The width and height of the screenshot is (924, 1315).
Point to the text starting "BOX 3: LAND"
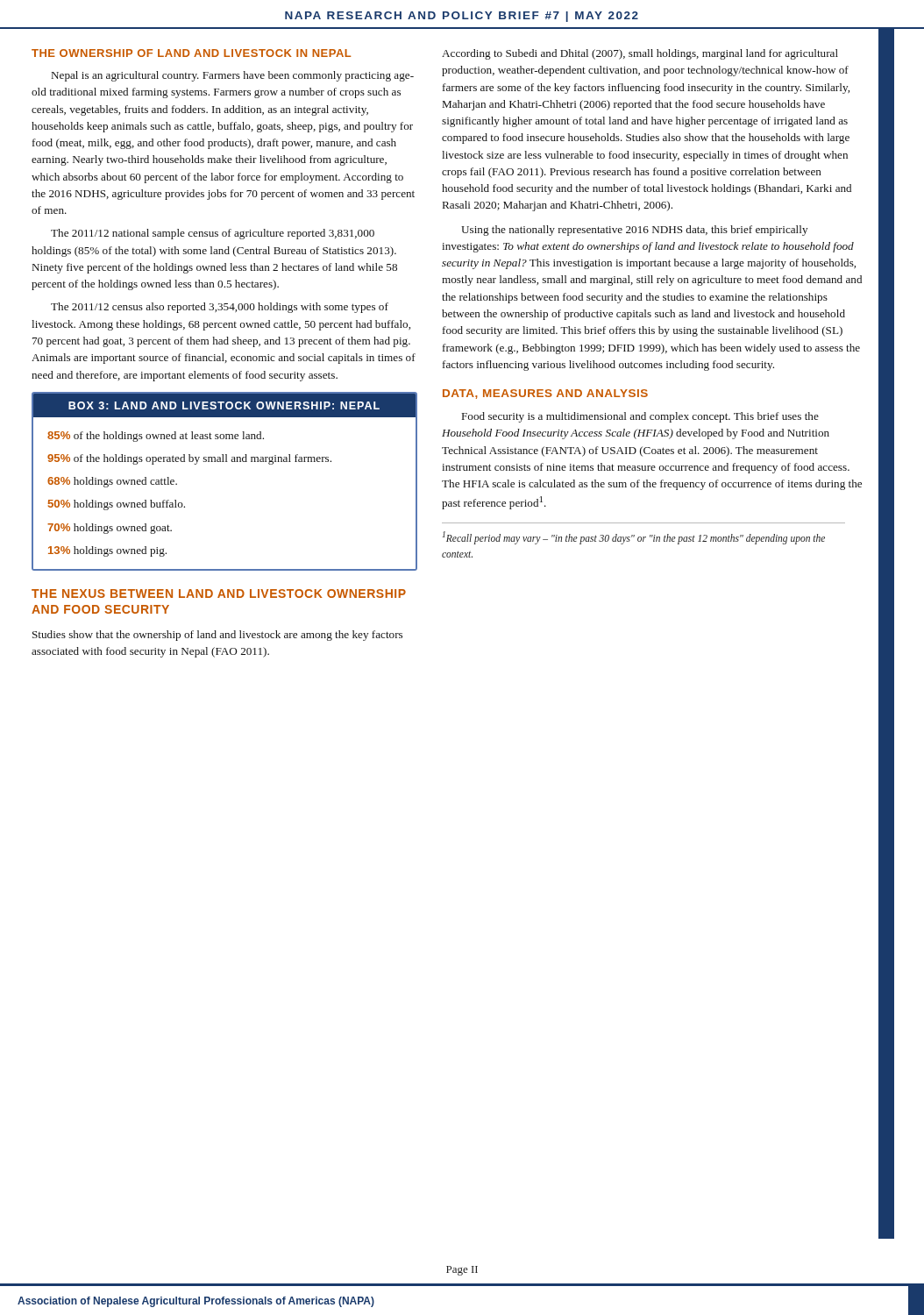tap(224, 405)
